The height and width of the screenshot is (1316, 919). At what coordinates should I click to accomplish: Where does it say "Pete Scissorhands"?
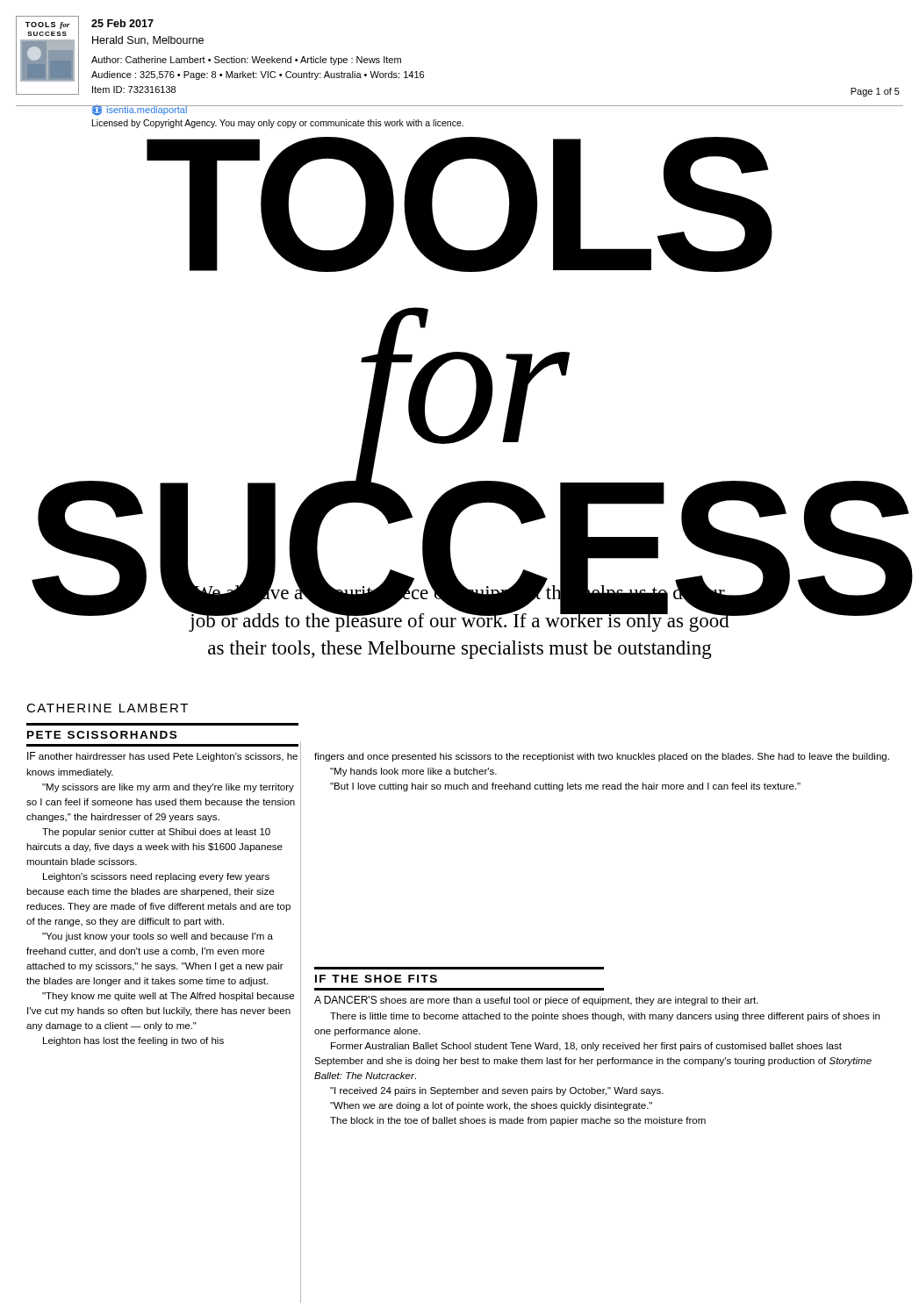102,735
